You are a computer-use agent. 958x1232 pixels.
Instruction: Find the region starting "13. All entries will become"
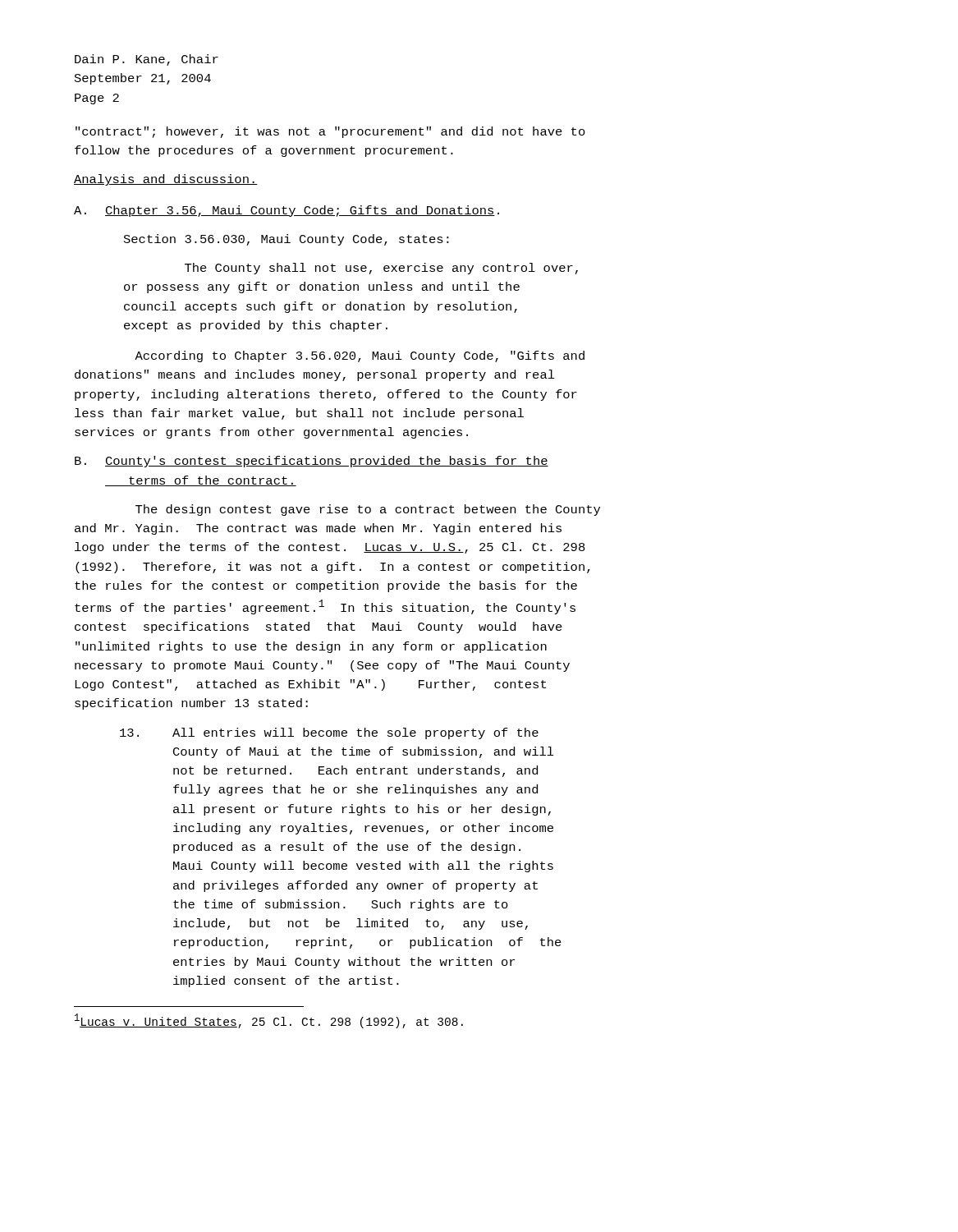tap(502, 858)
